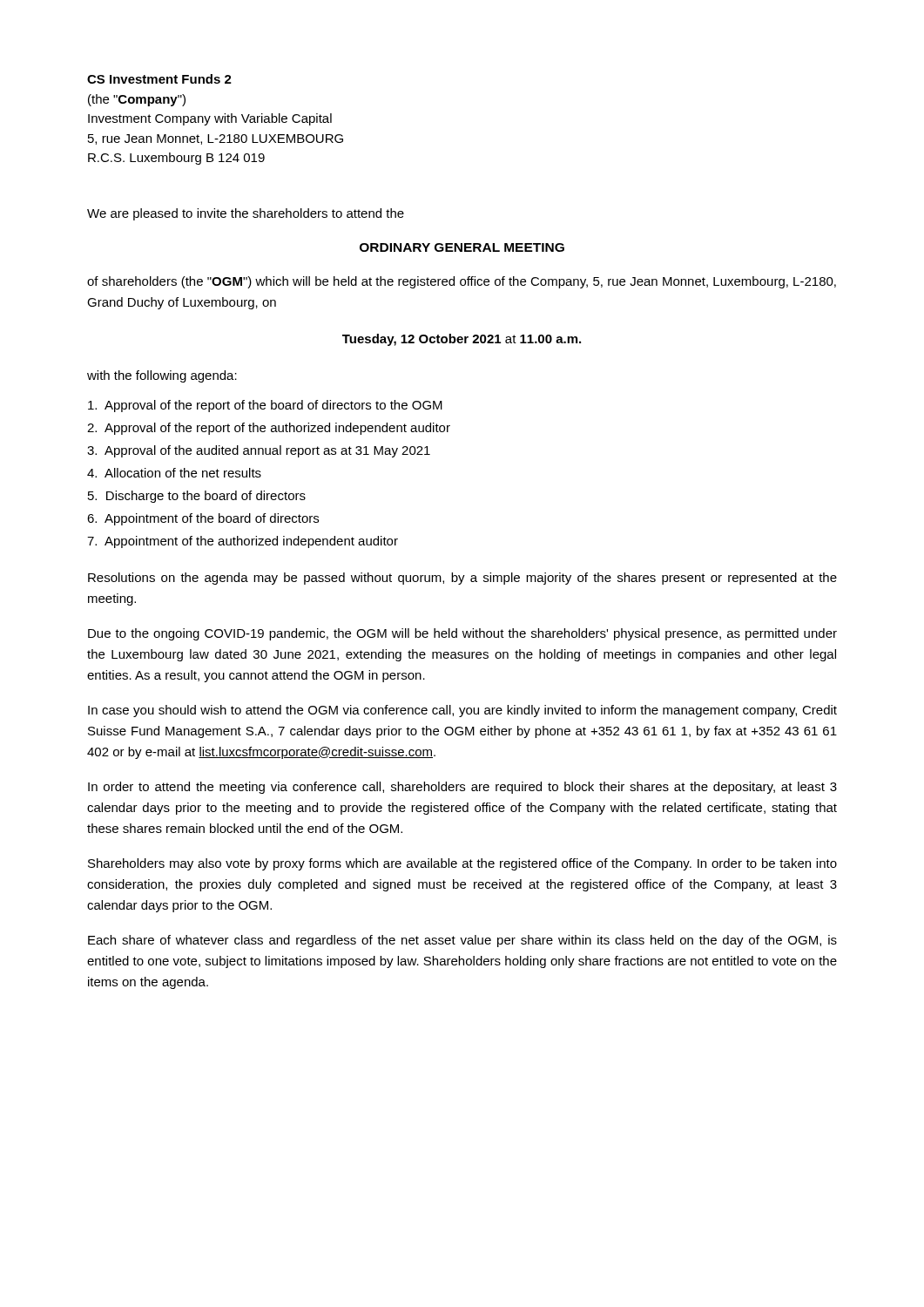Select the region starting "3. Approval of"
The height and width of the screenshot is (1307, 924).
pos(259,450)
